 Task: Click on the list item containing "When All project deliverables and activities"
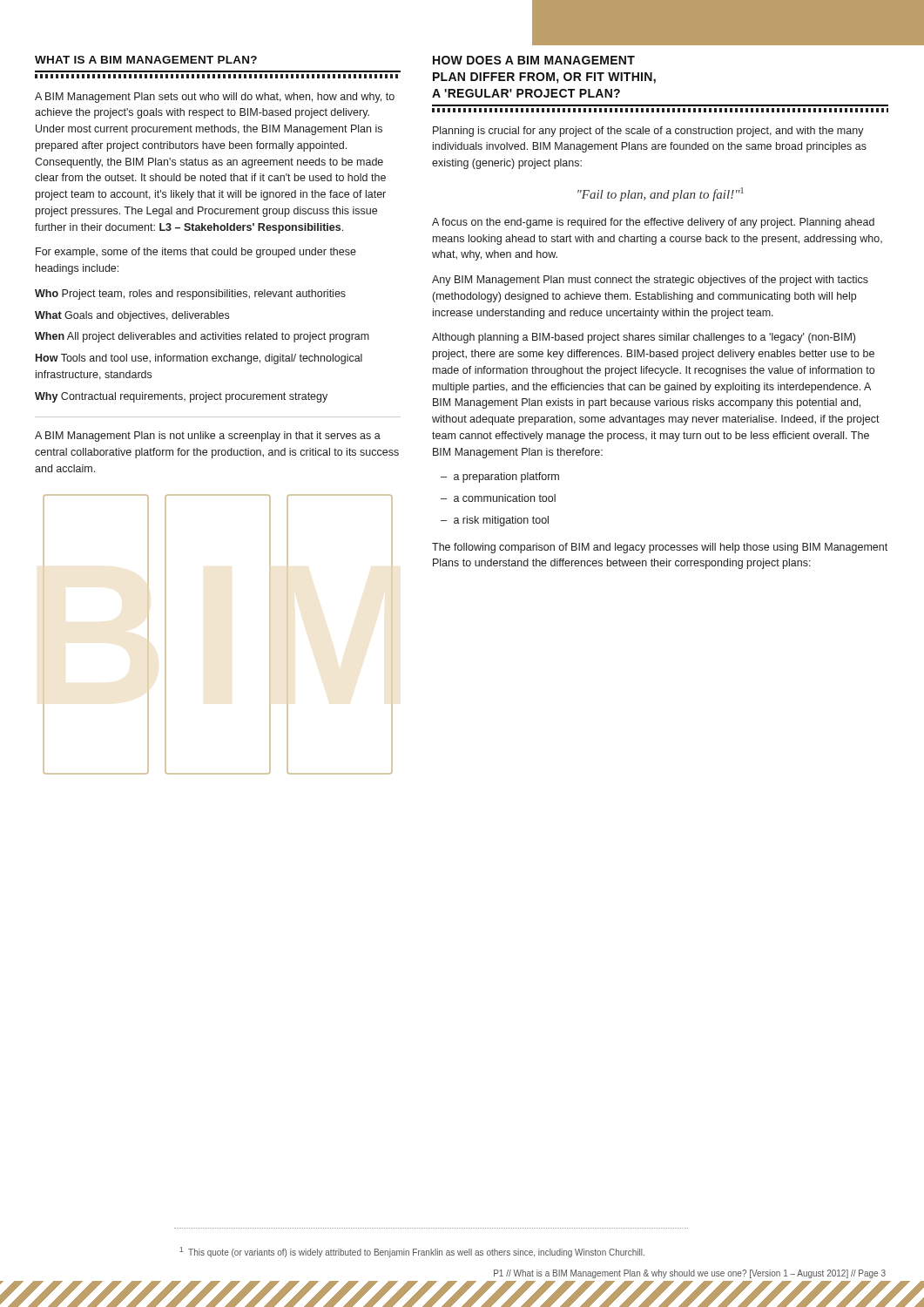[202, 337]
